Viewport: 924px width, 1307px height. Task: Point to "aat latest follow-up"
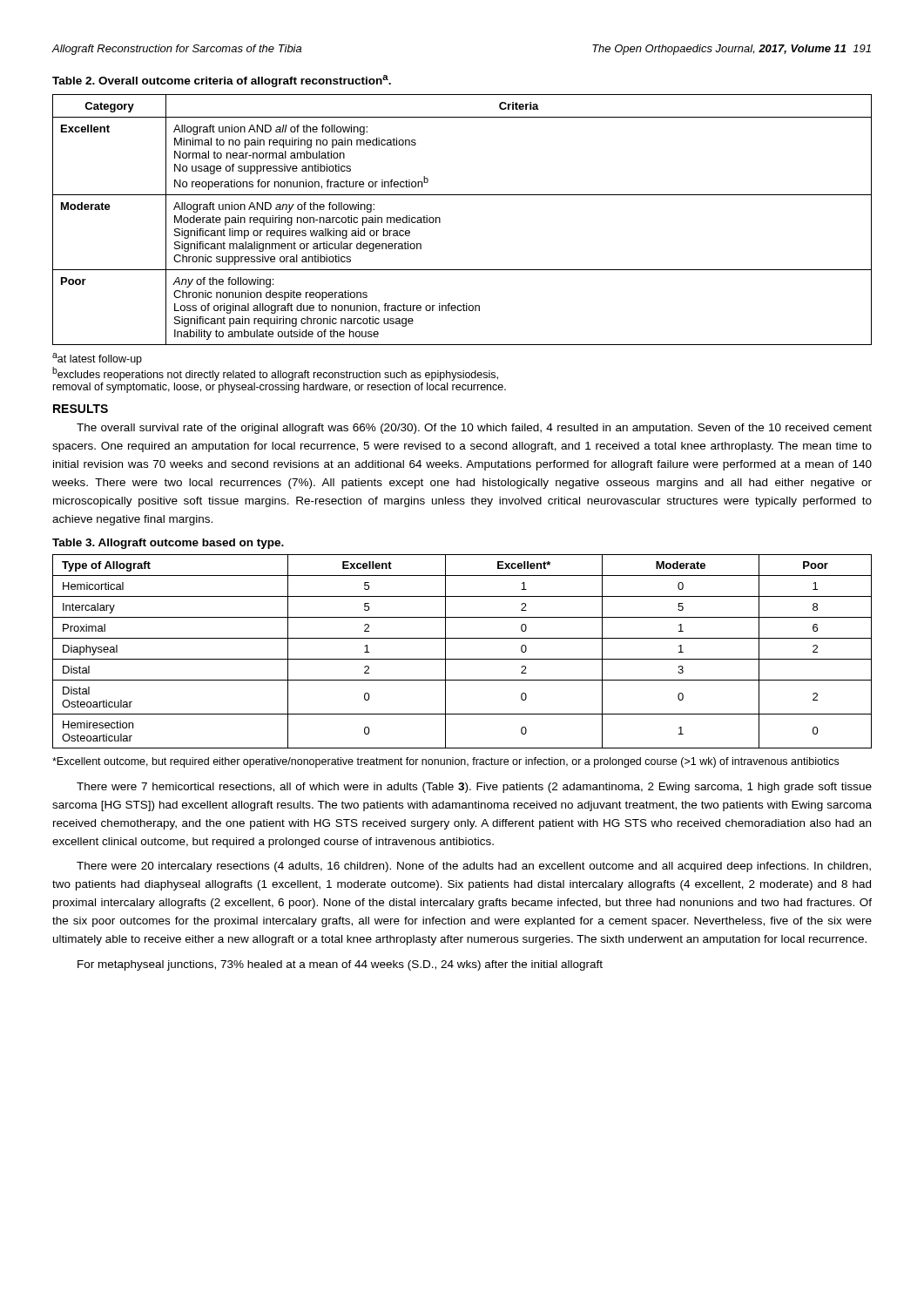click(x=97, y=358)
